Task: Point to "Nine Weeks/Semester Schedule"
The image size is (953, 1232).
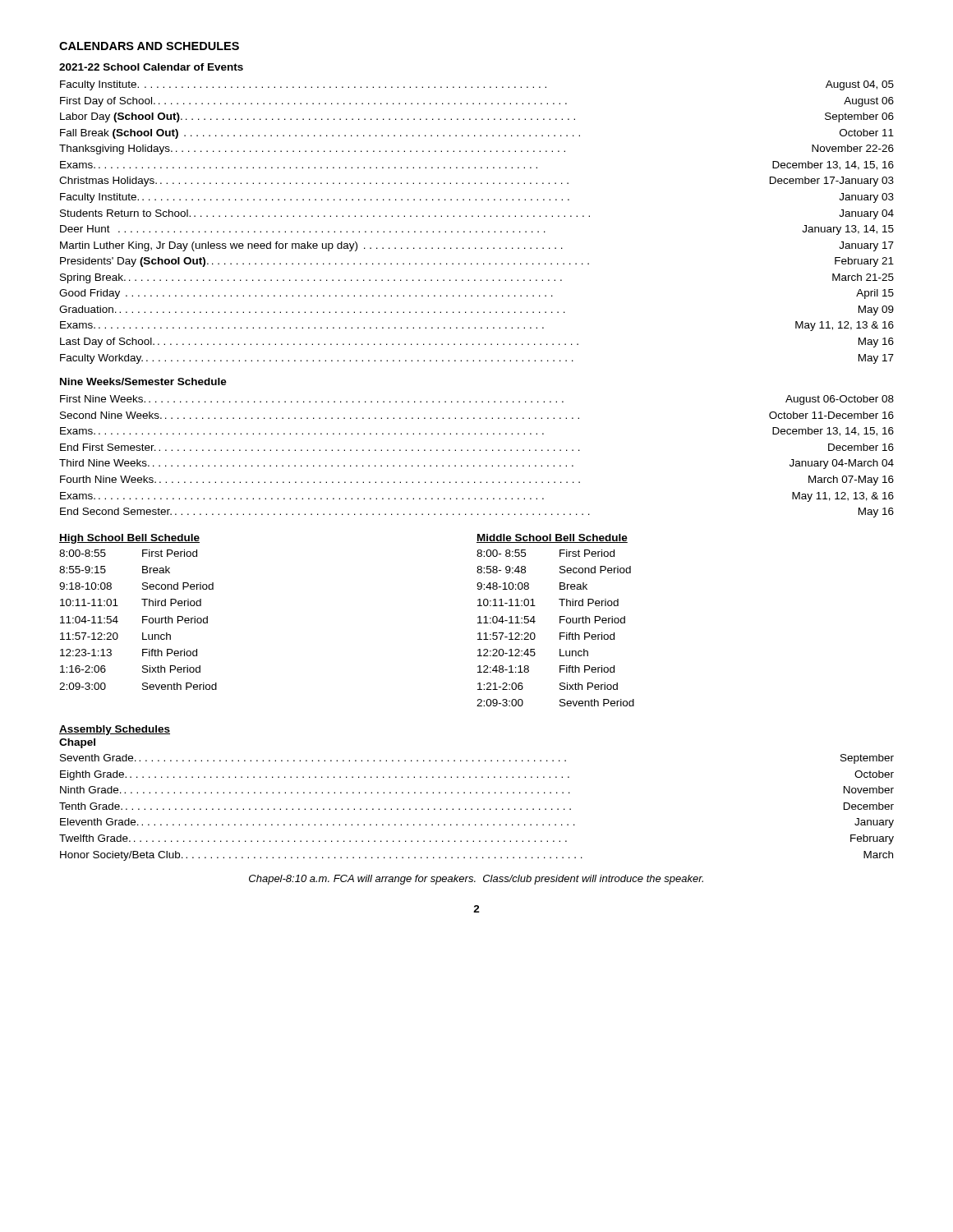Action: 143,382
